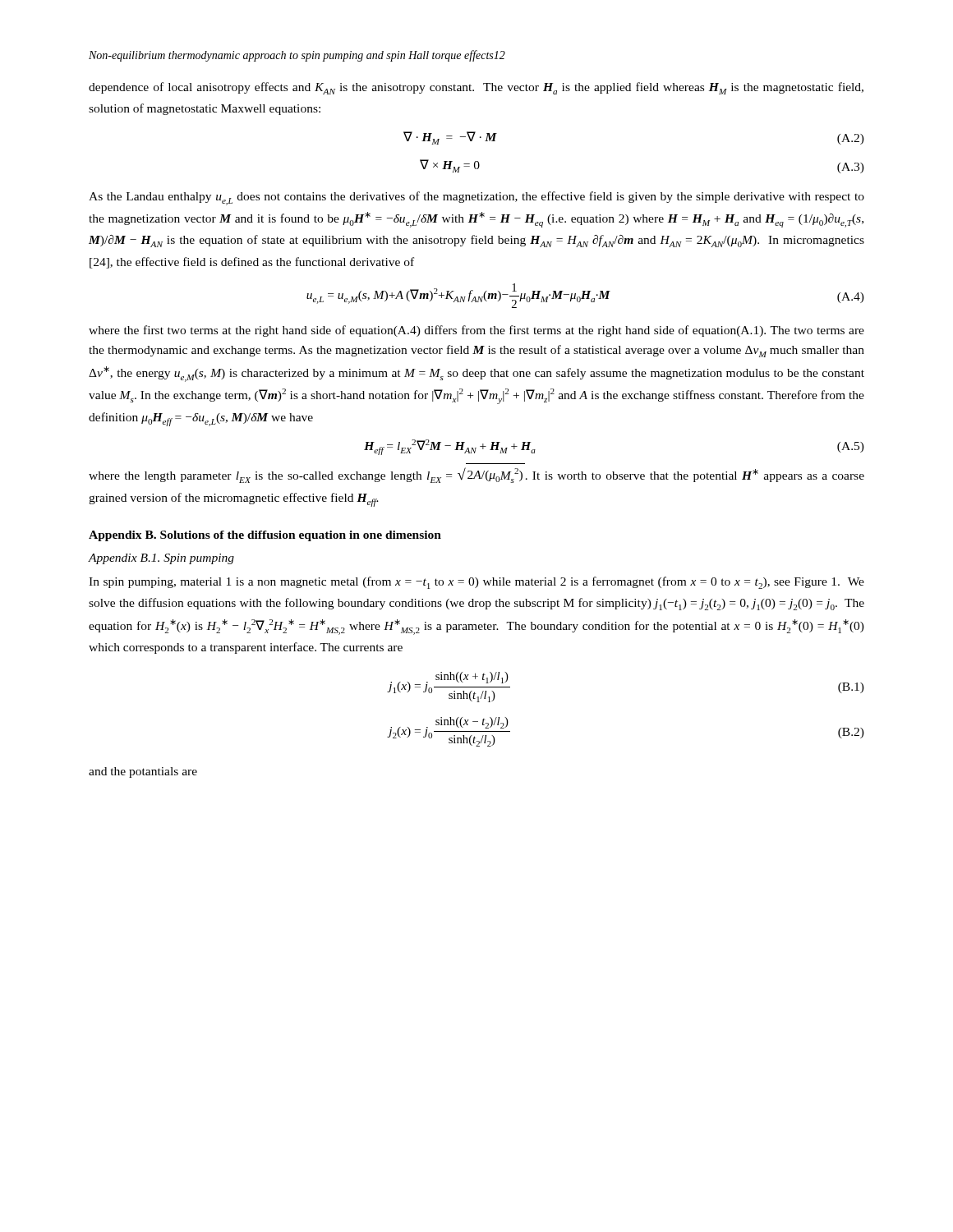Select the block starting "j1(x) = j0sinh((x + t1)/l1)sinh(t1/l1) (B.1)"
Viewport: 953px width, 1232px height.
tap(476, 687)
